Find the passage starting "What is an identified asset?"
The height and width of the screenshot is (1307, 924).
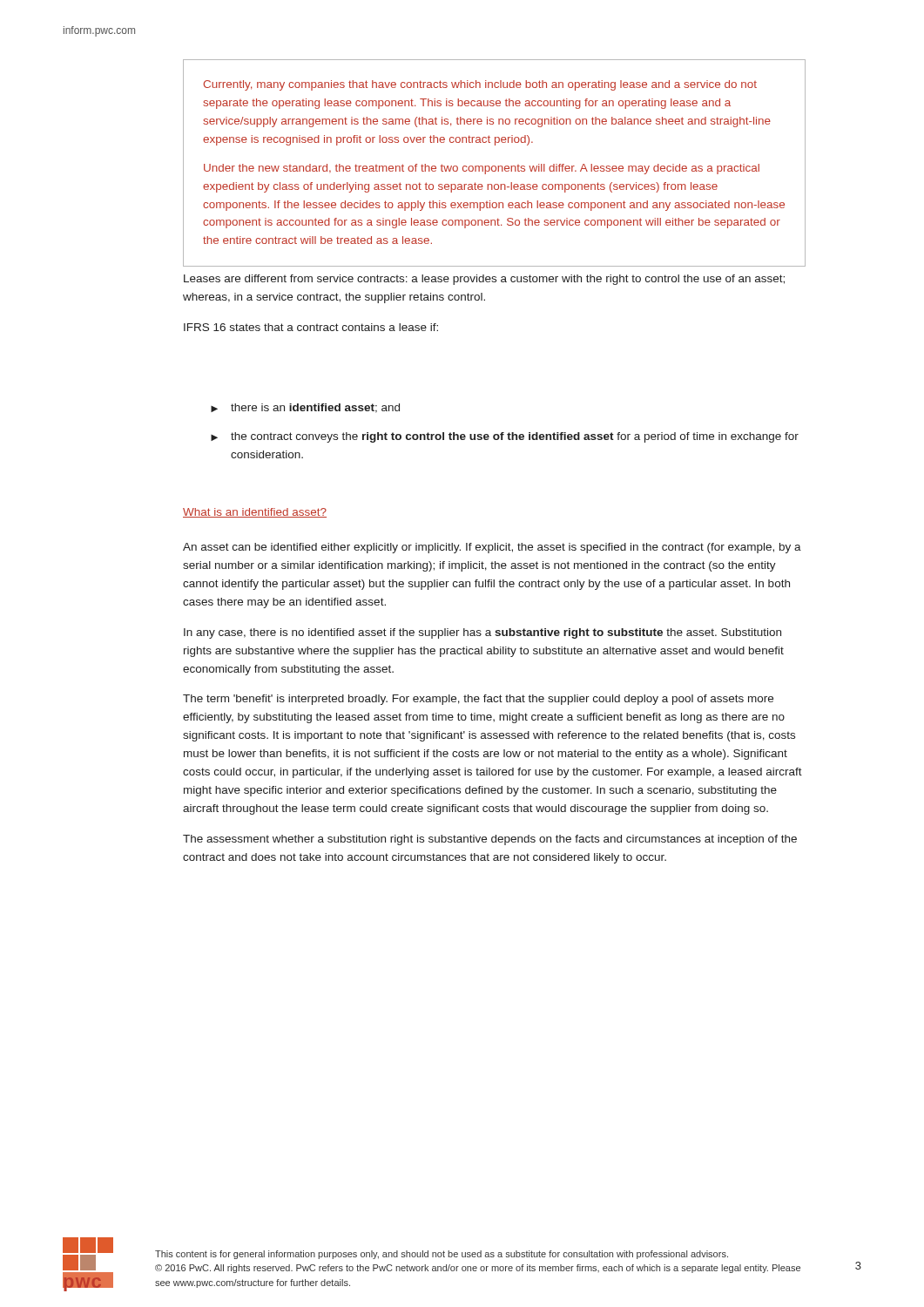pos(255,512)
